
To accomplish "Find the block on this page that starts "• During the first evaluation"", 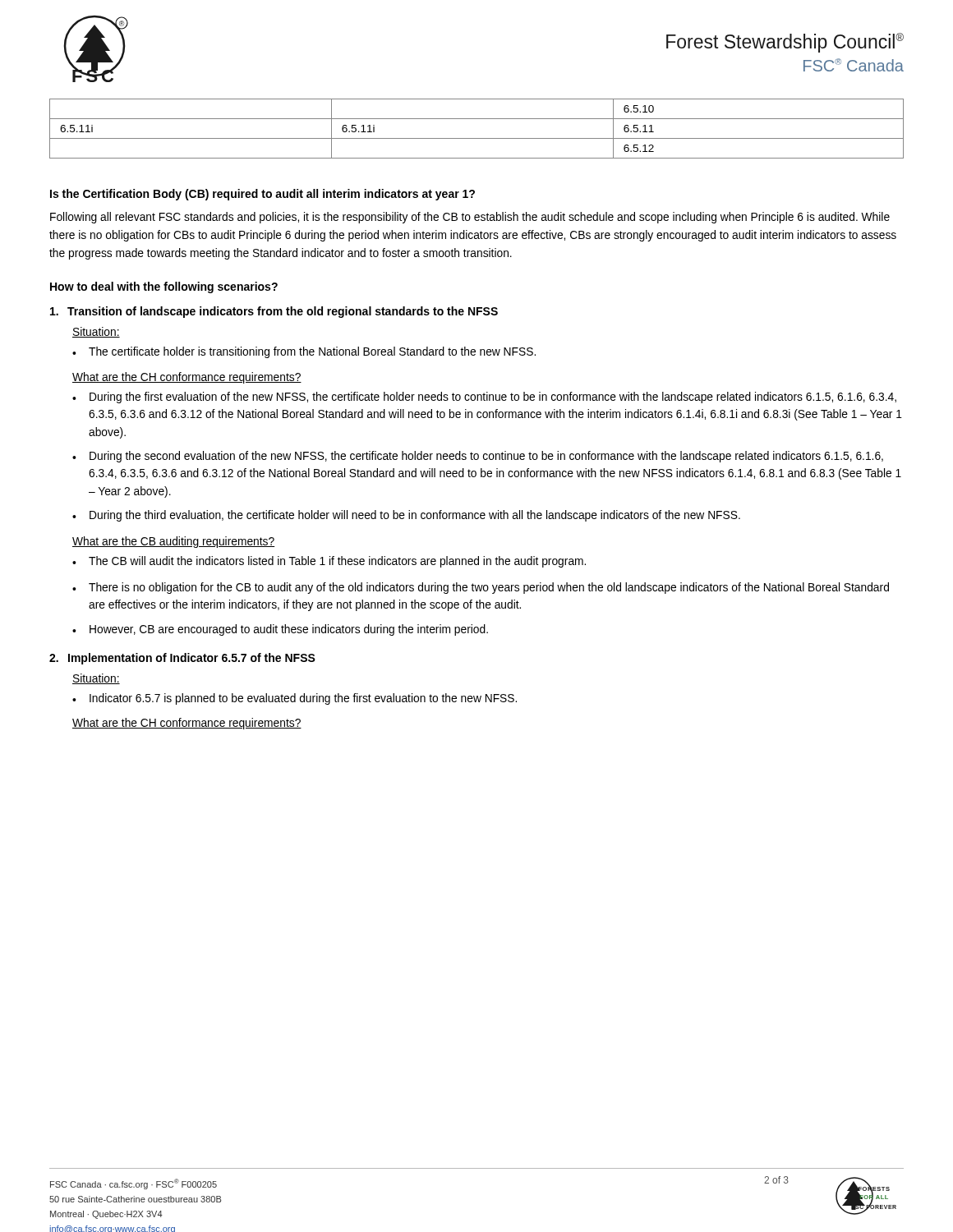I will click(488, 415).
